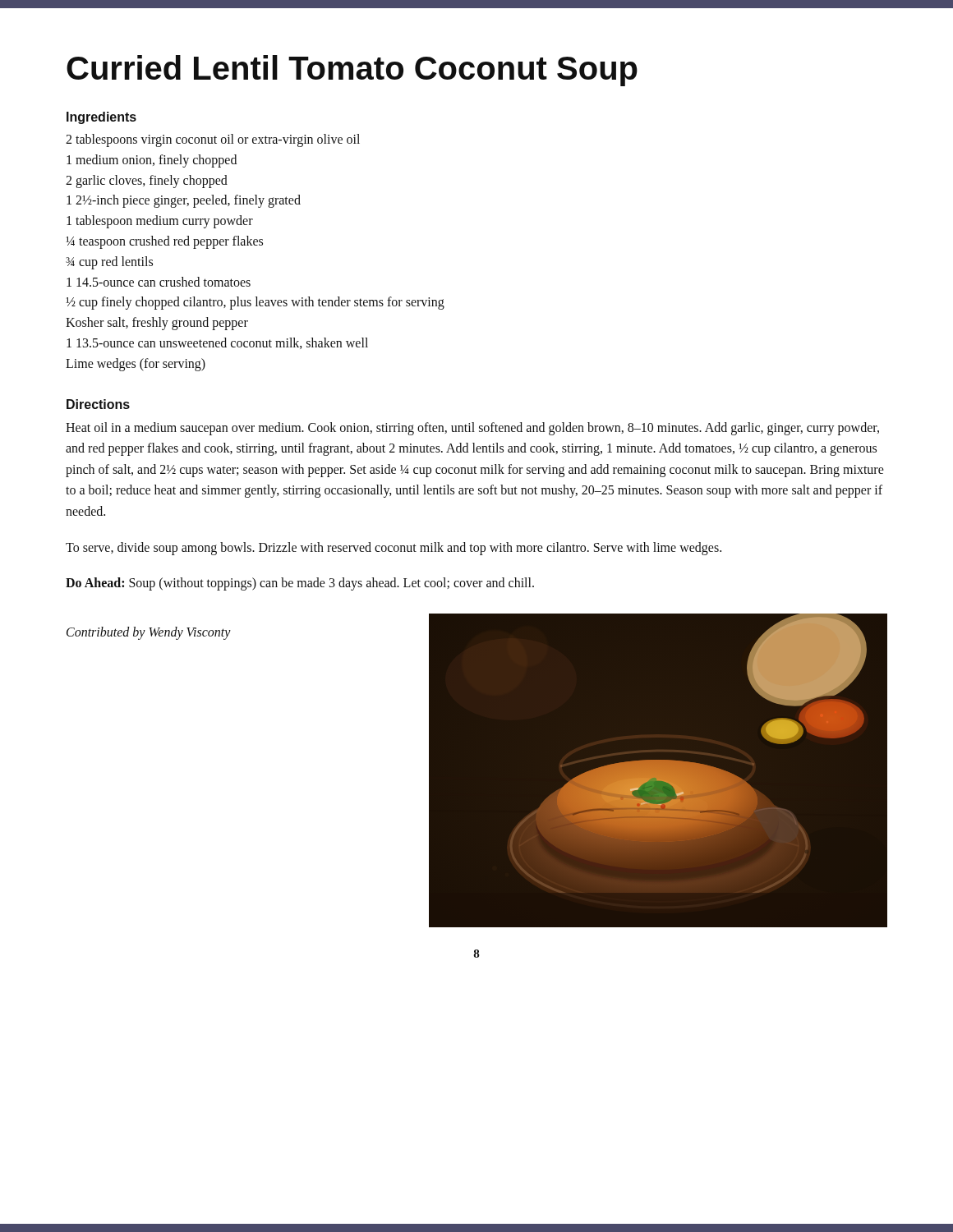Image resolution: width=953 pixels, height=1232 pixels.
Task: Locate the text "1 14.5-ounce can crushed tomatoes"
Action: click(x=159, y=282)
